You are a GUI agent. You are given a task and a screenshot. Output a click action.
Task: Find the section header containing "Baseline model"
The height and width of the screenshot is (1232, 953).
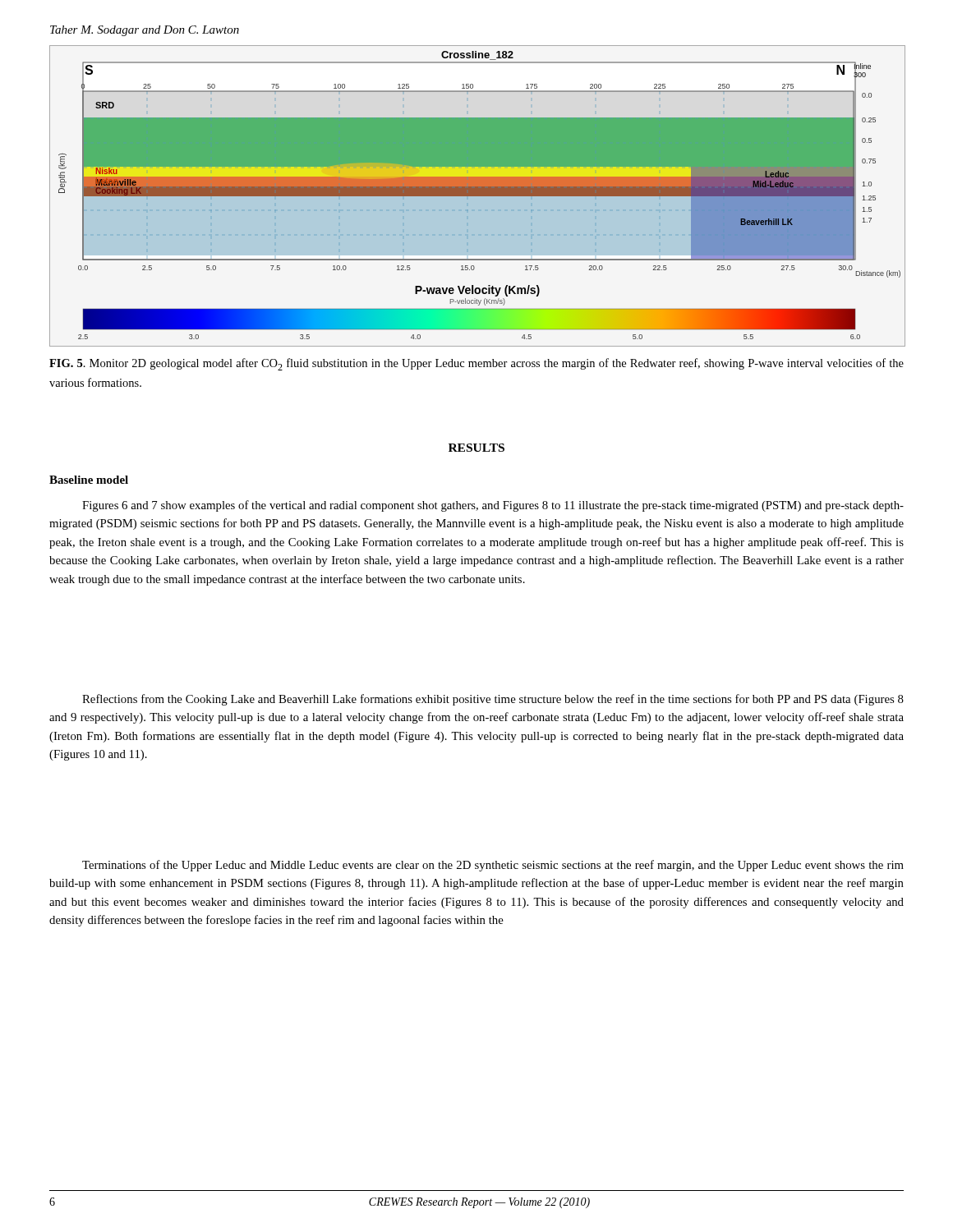click(89, 480)
